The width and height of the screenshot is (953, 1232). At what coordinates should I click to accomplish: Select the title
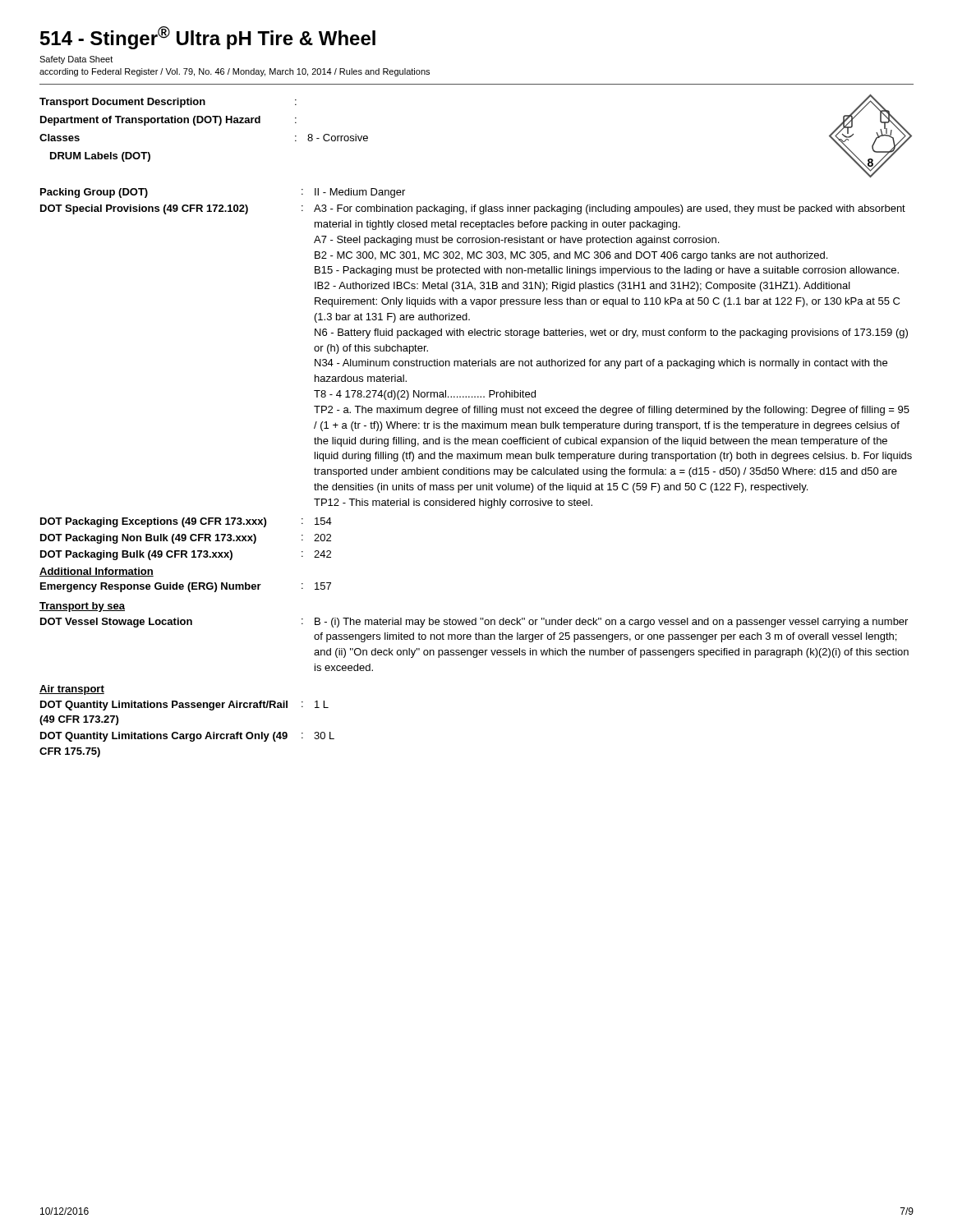[x=476, y=37]
